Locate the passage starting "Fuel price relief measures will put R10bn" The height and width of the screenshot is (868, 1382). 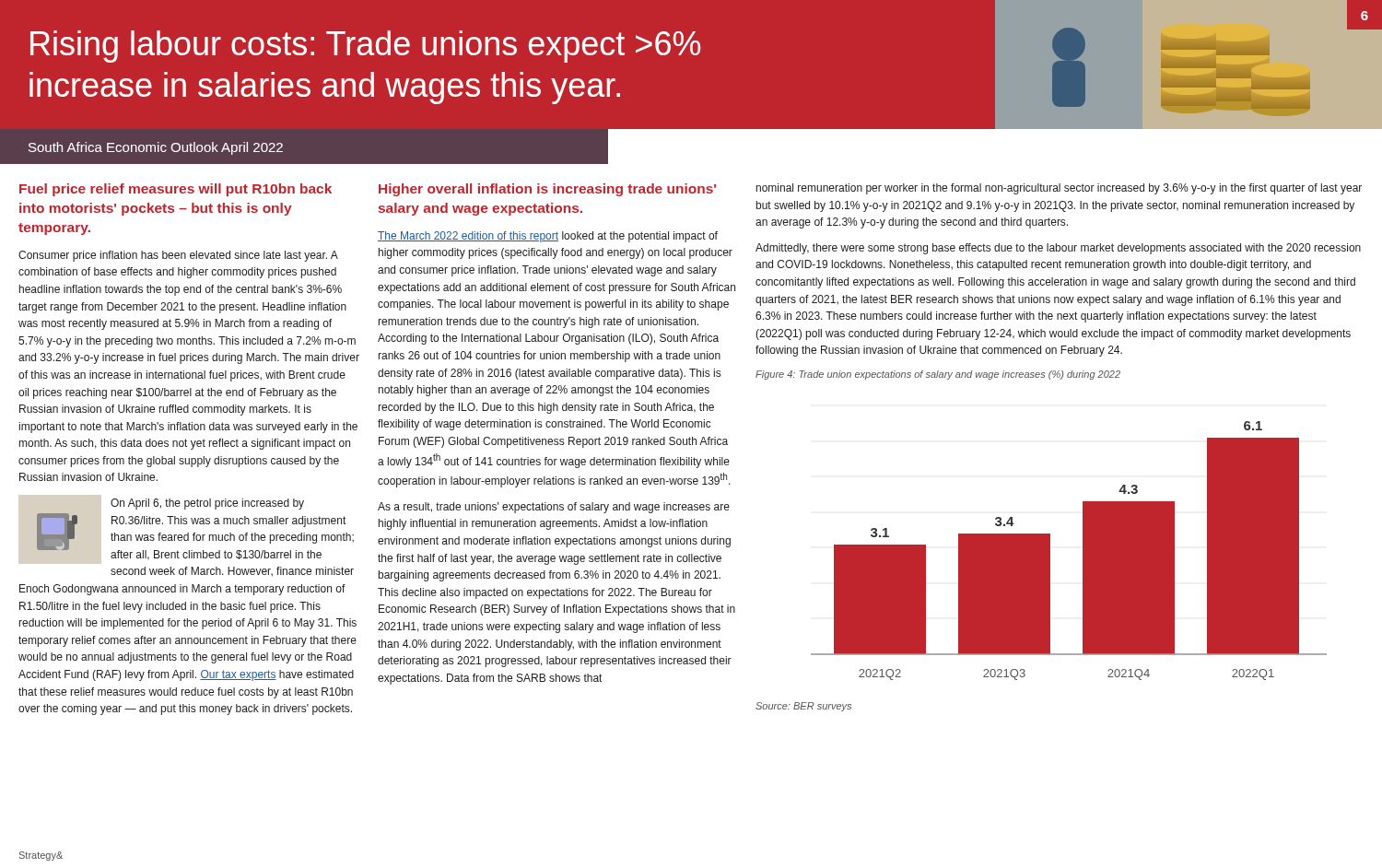coord(175,208)
